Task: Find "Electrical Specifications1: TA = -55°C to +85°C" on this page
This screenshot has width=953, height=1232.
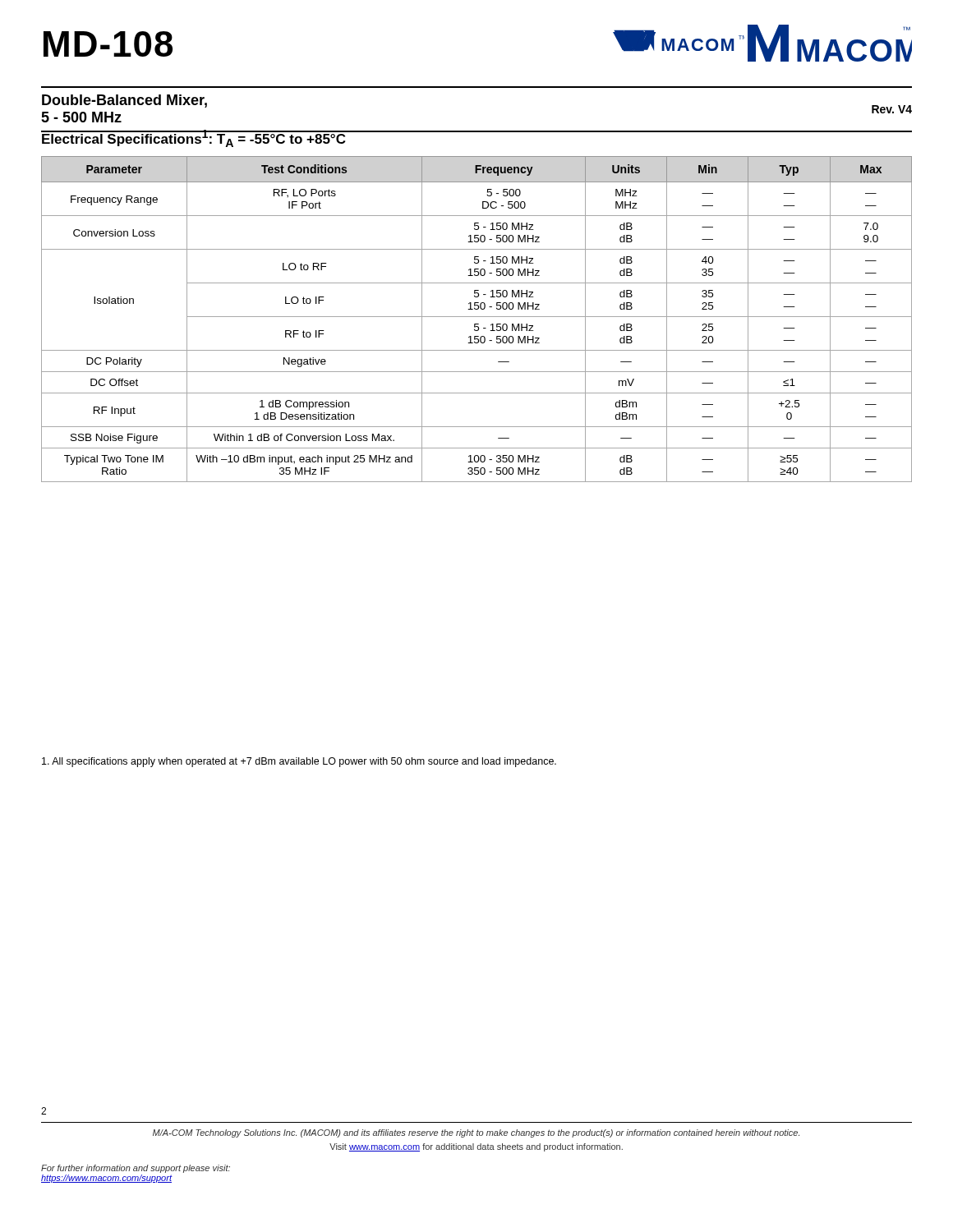Action: click(x=193, y=138)
